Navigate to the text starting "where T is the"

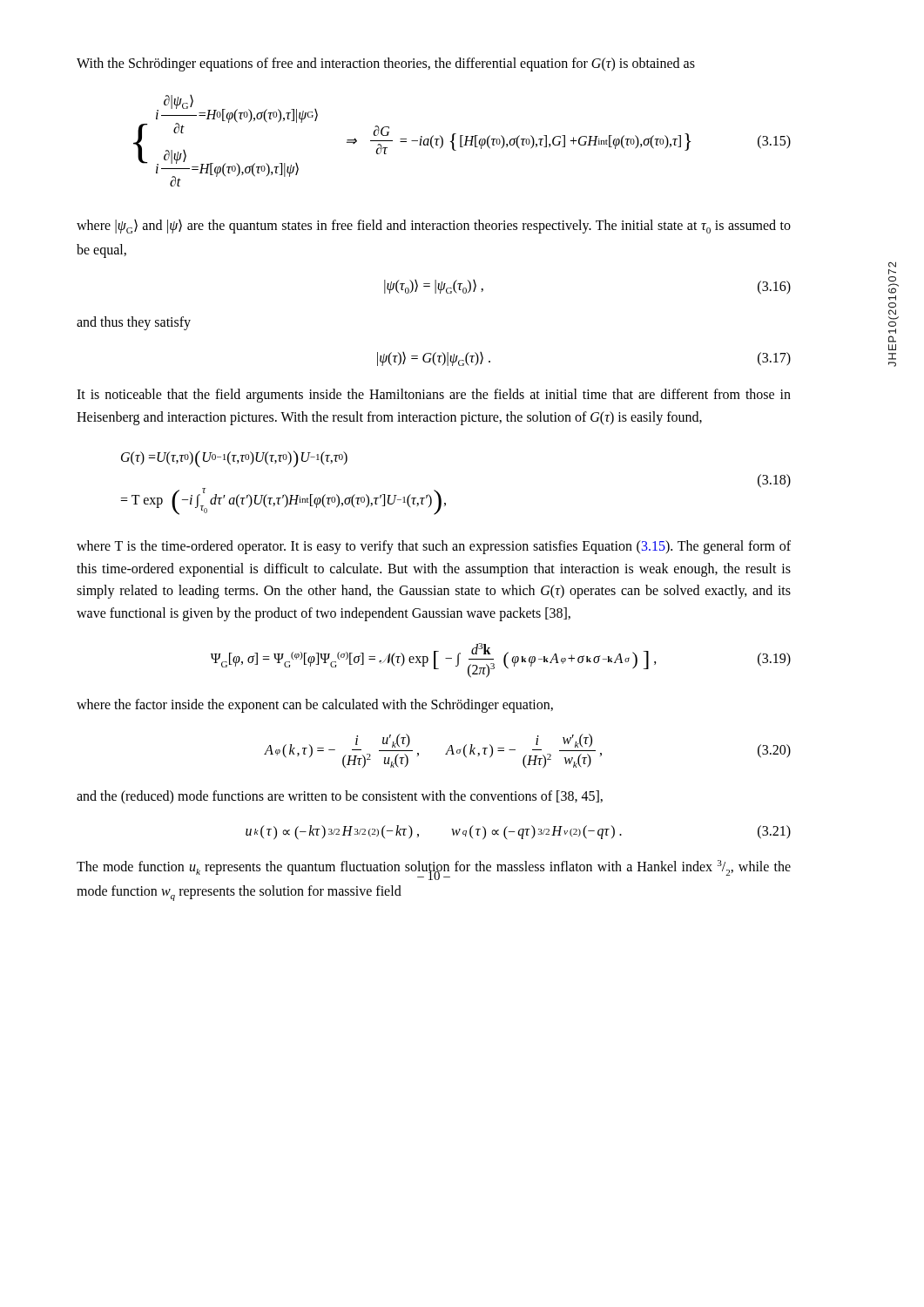434,580
